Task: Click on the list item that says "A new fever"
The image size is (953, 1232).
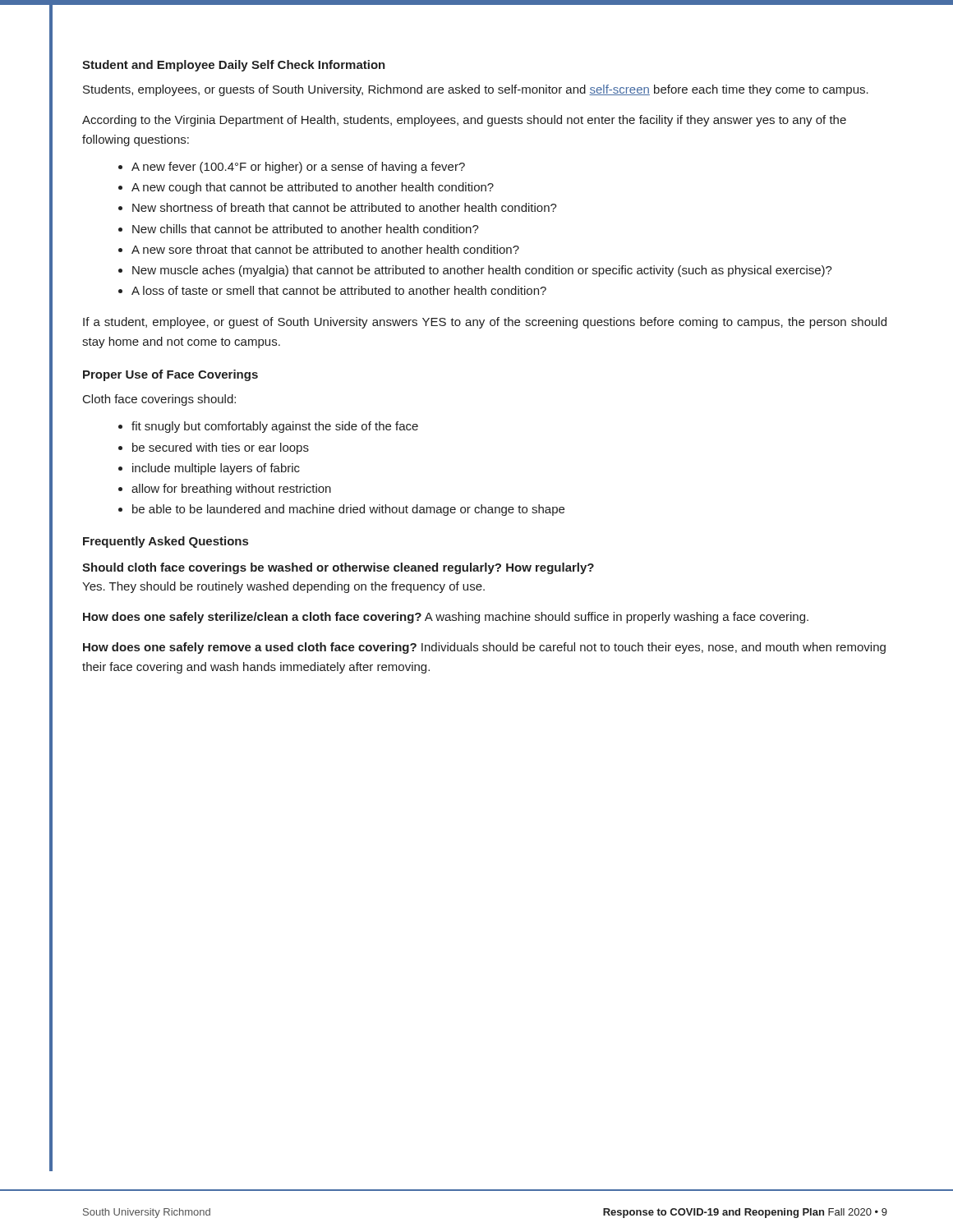Action: pyautogui.click(x=298, y=166)
